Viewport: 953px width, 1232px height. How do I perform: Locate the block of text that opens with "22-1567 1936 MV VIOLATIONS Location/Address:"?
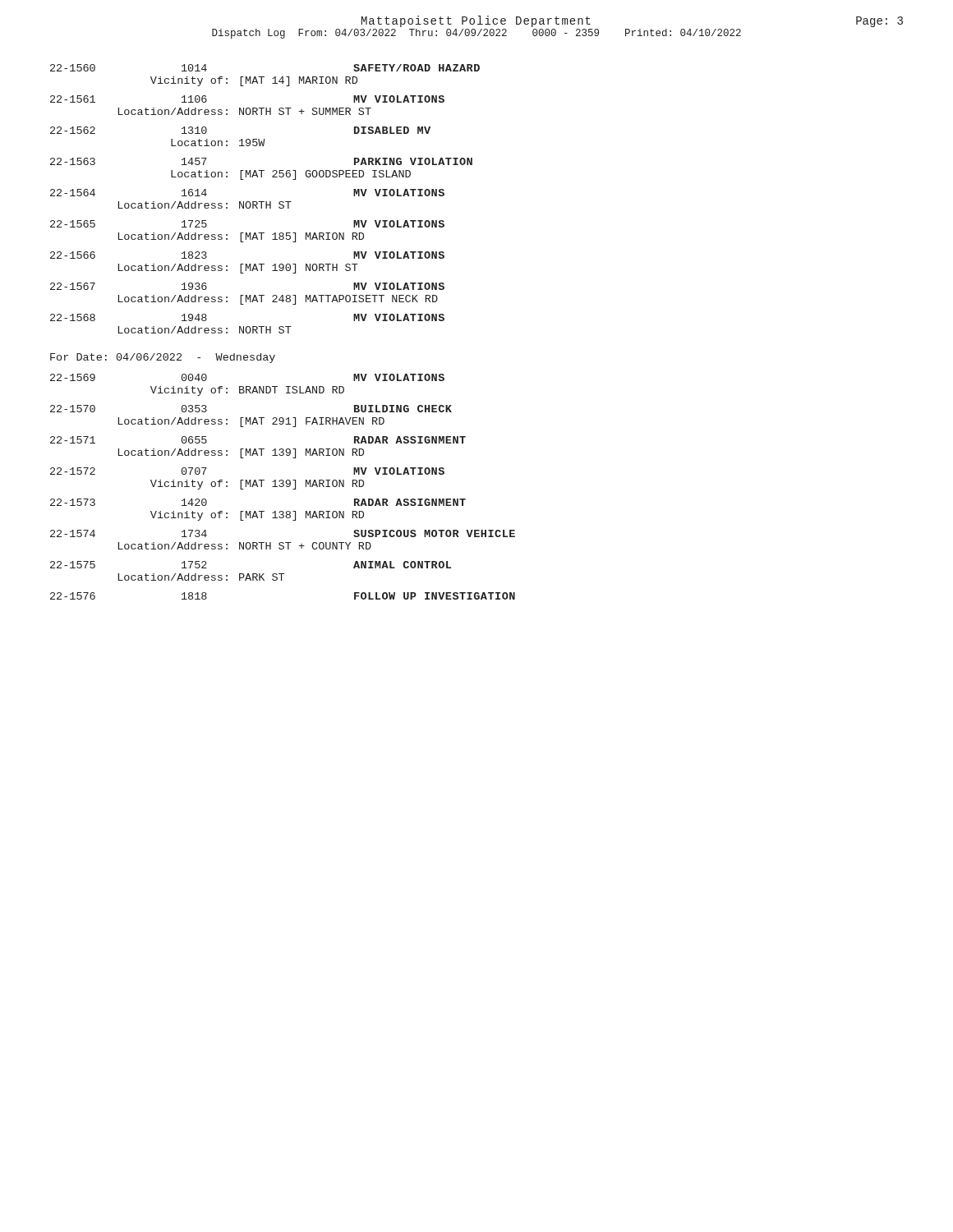coord(247,294)
